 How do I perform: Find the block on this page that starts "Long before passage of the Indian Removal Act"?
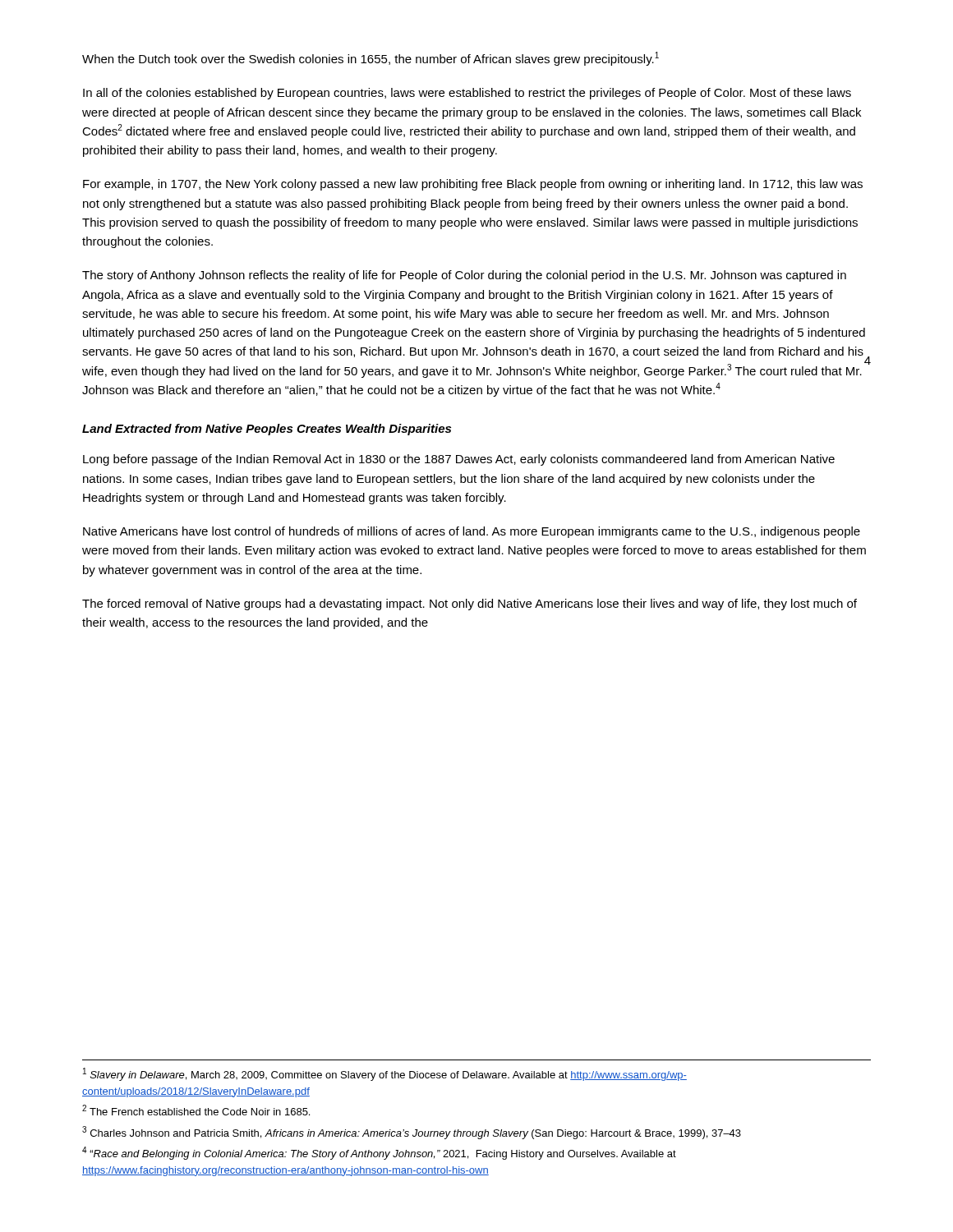click(459, 478)
